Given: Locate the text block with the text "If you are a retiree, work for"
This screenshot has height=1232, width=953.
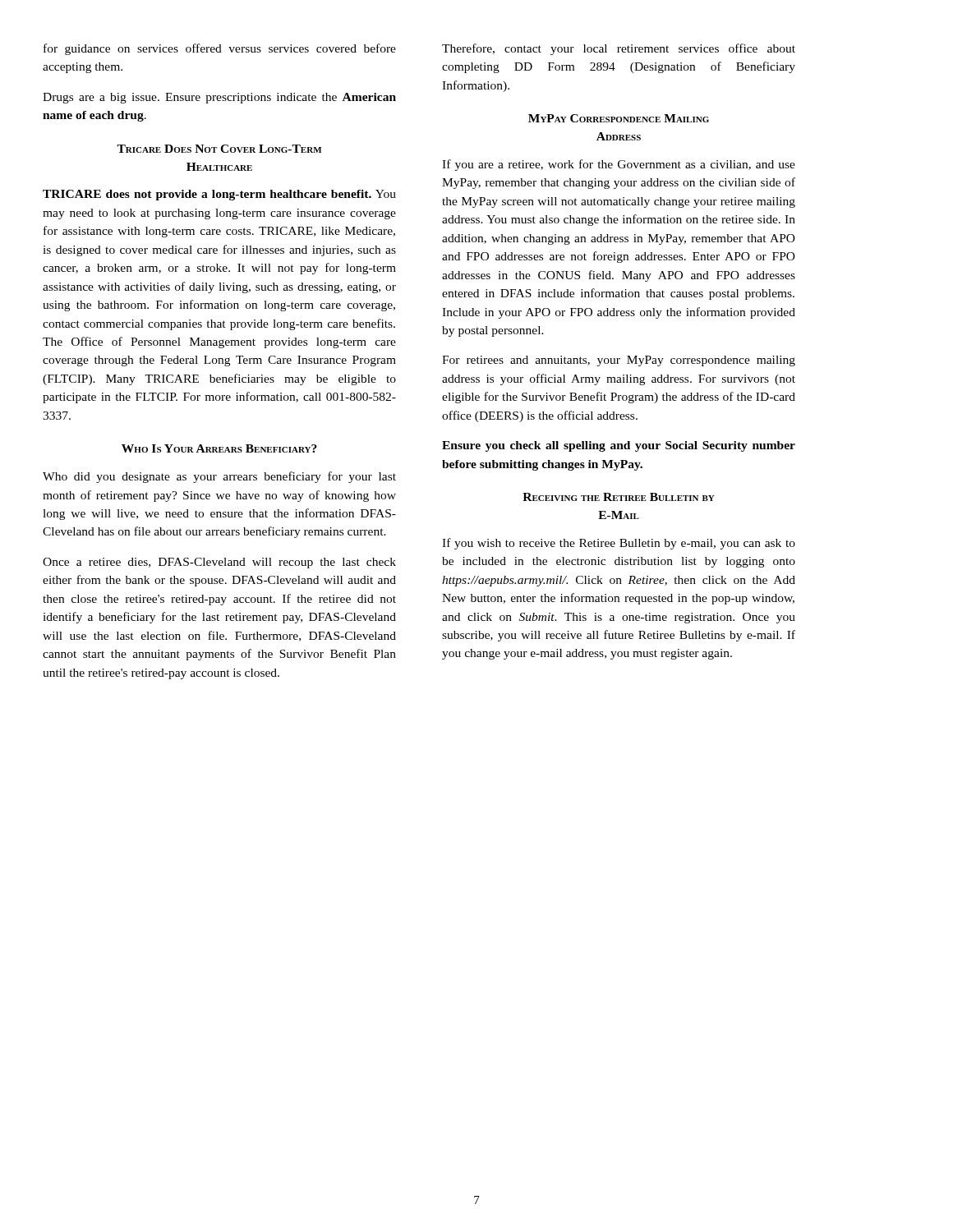Looking at the screenshot, I should click(x=619, y=247).
